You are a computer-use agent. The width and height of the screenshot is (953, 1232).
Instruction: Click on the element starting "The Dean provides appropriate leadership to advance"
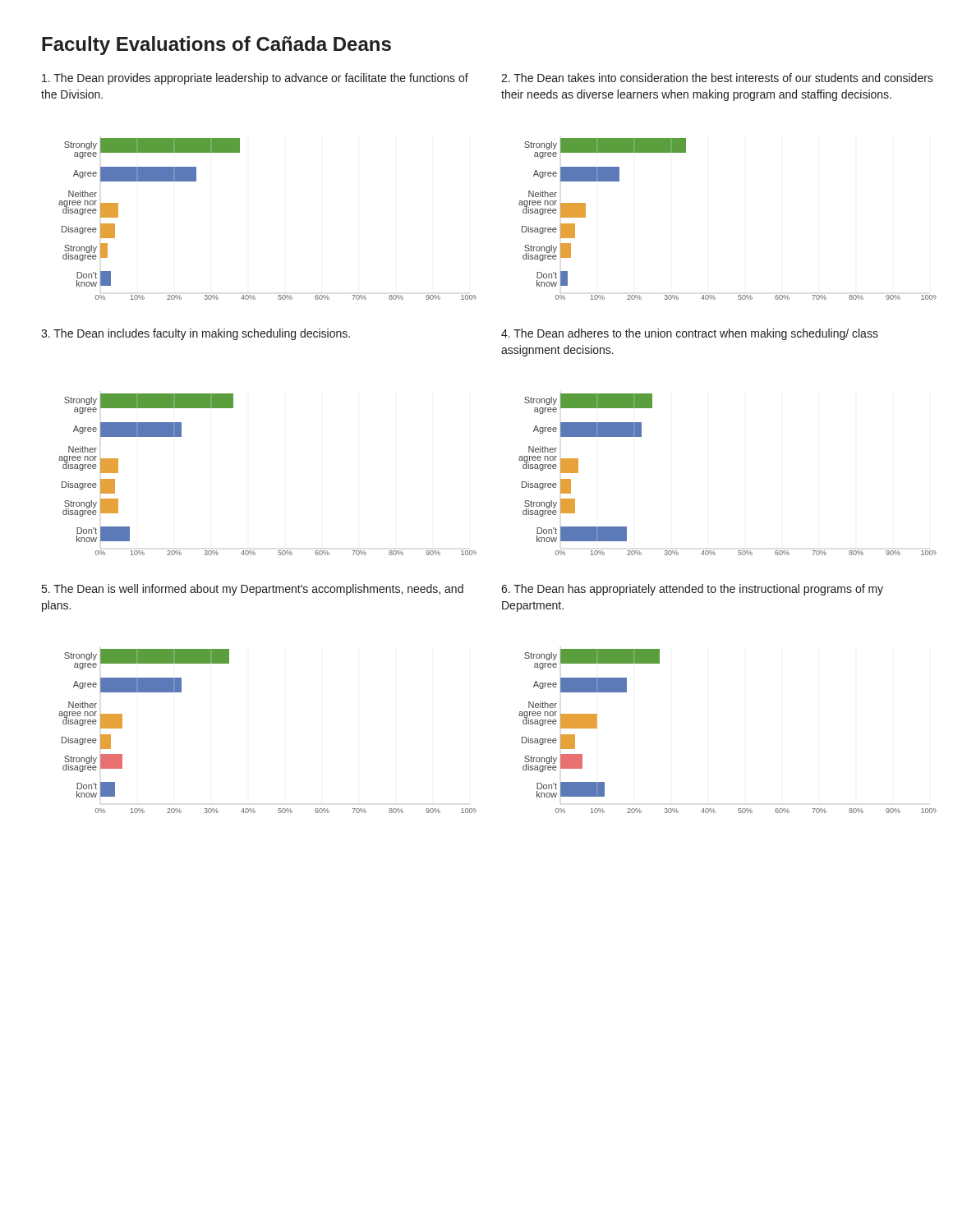pyautogui.click(x=255, y=86)
